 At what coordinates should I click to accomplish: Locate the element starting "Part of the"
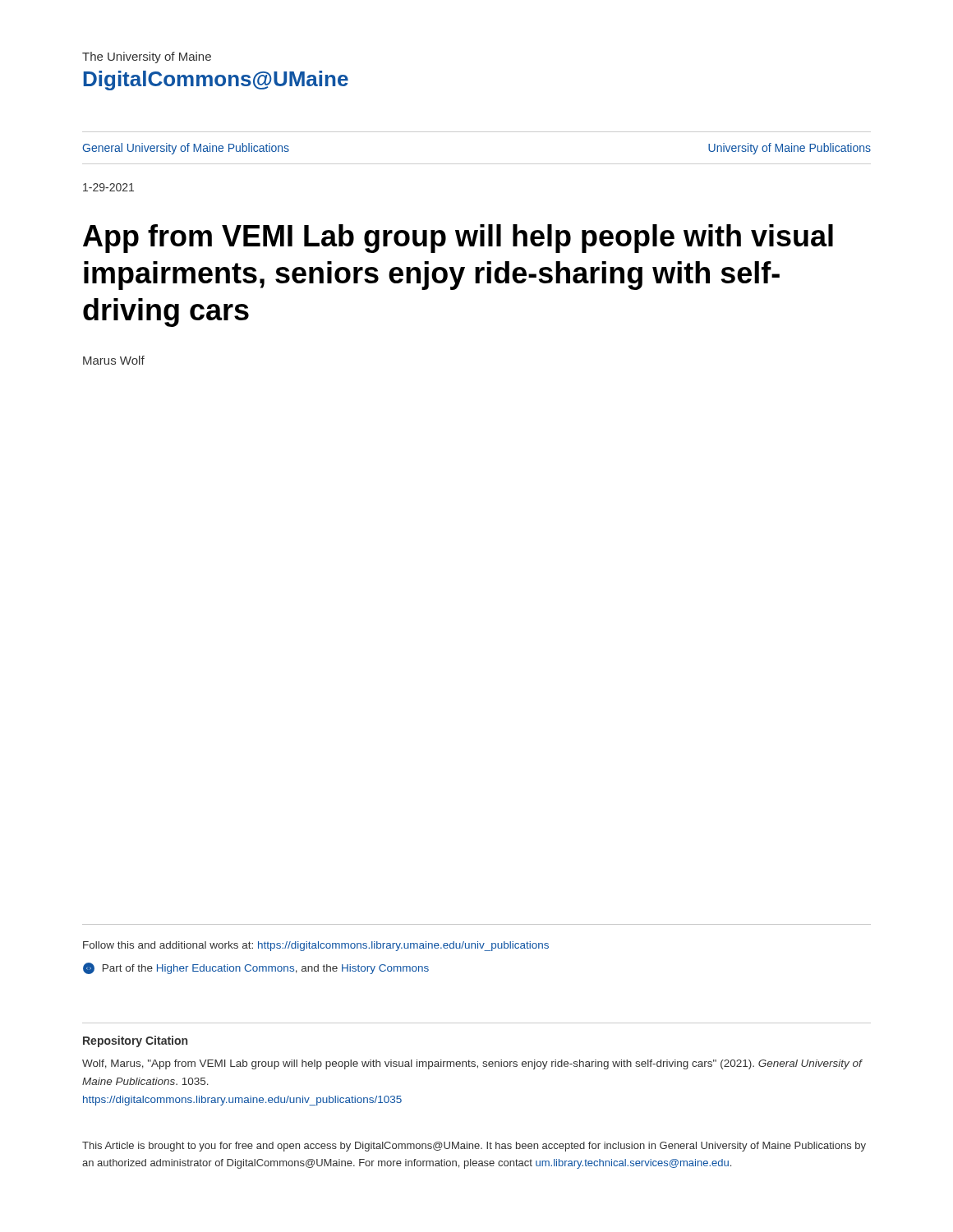pos(256,968)
